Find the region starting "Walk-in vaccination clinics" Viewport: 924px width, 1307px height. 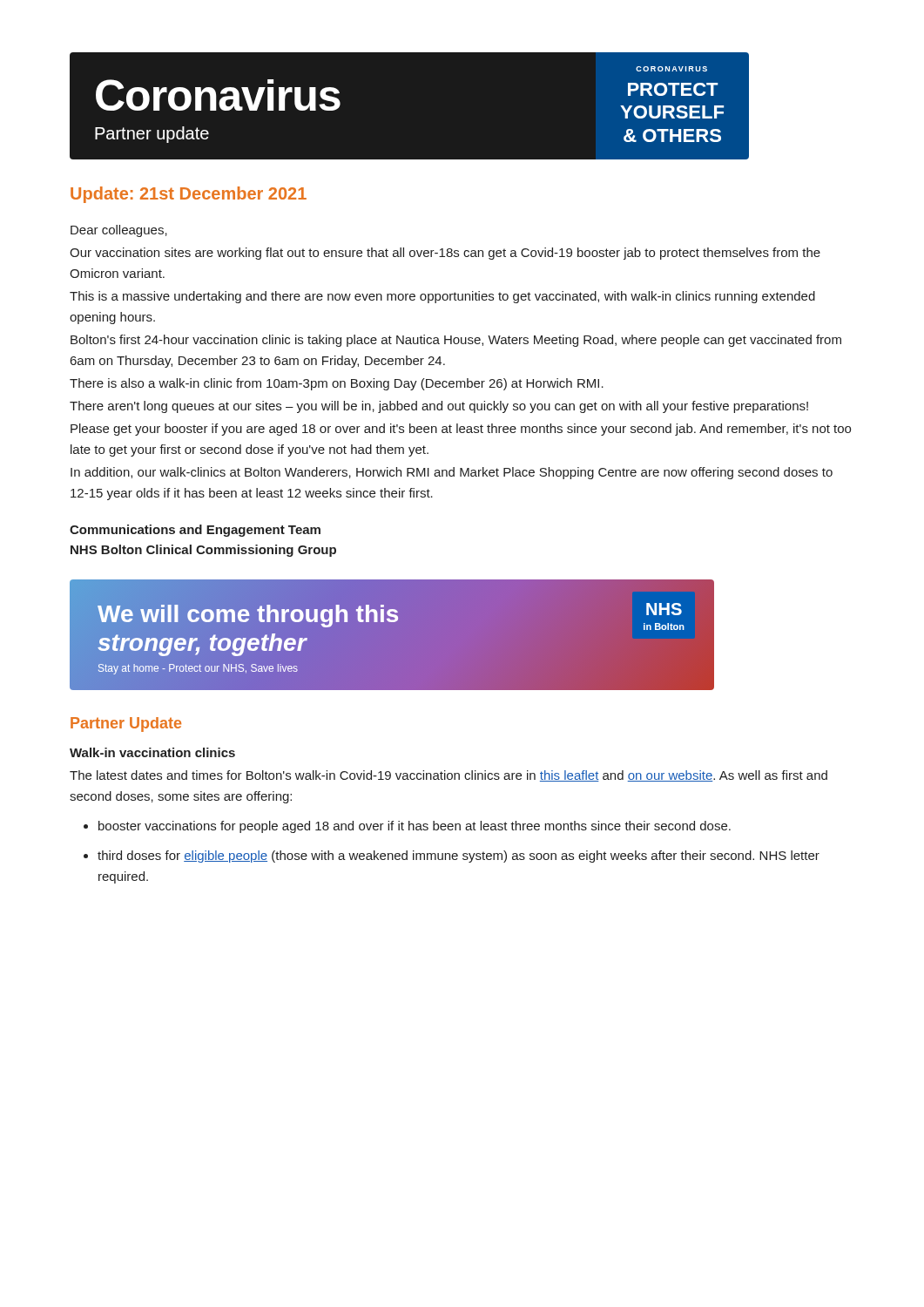pos(153,752)
